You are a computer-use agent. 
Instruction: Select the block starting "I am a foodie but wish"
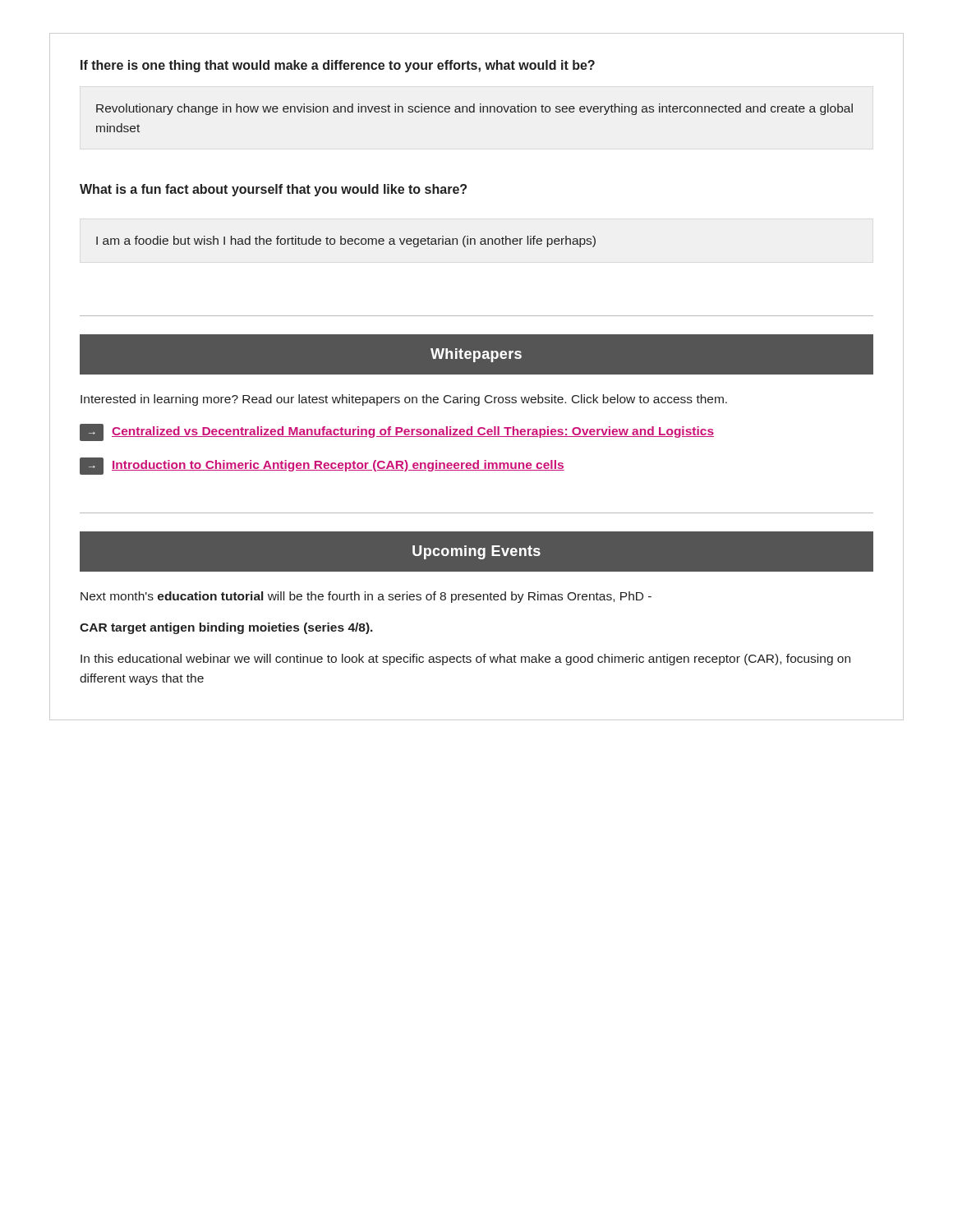(x=346, y=240)
